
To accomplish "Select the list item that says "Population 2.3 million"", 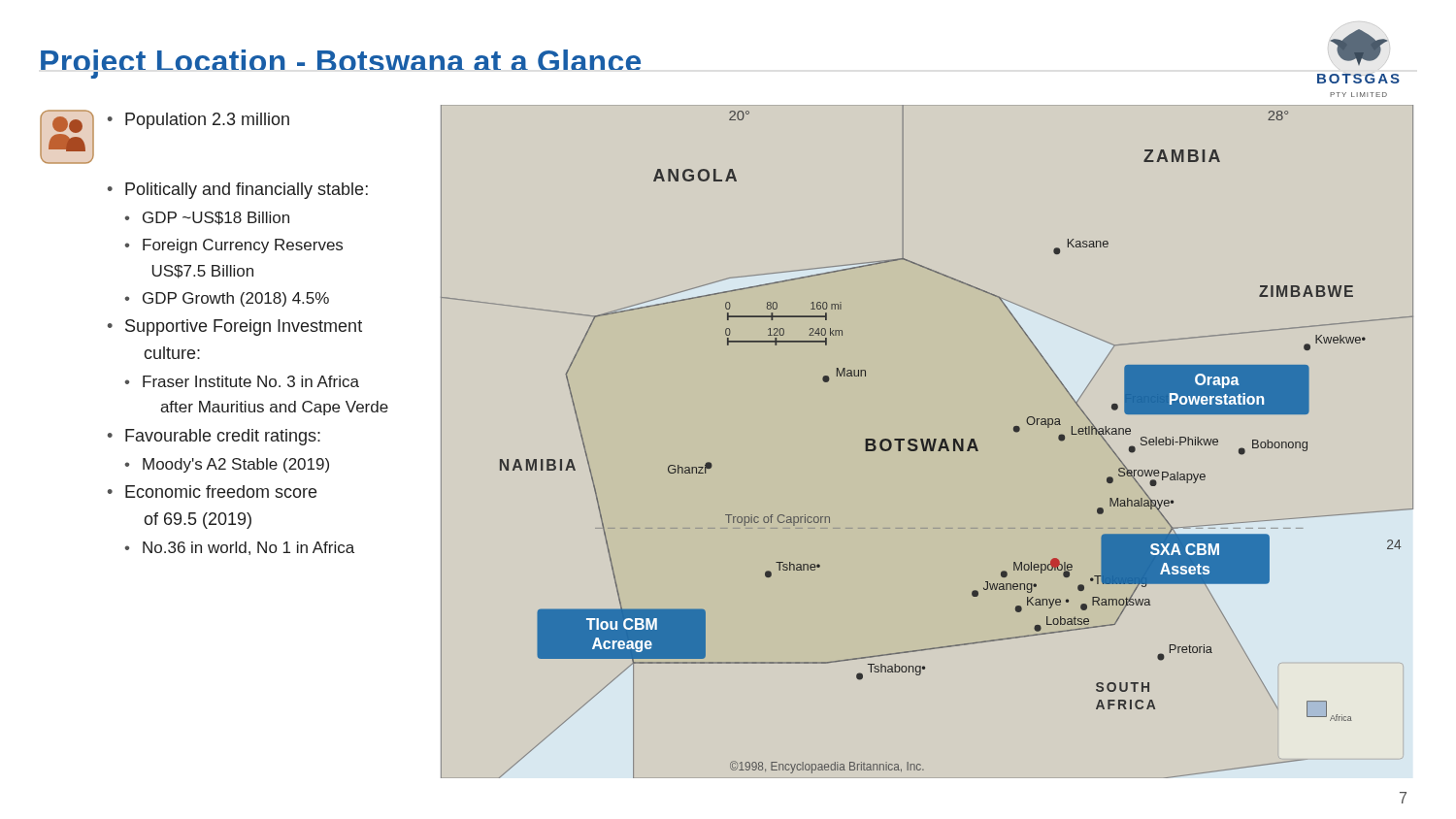I will [207, 119].
